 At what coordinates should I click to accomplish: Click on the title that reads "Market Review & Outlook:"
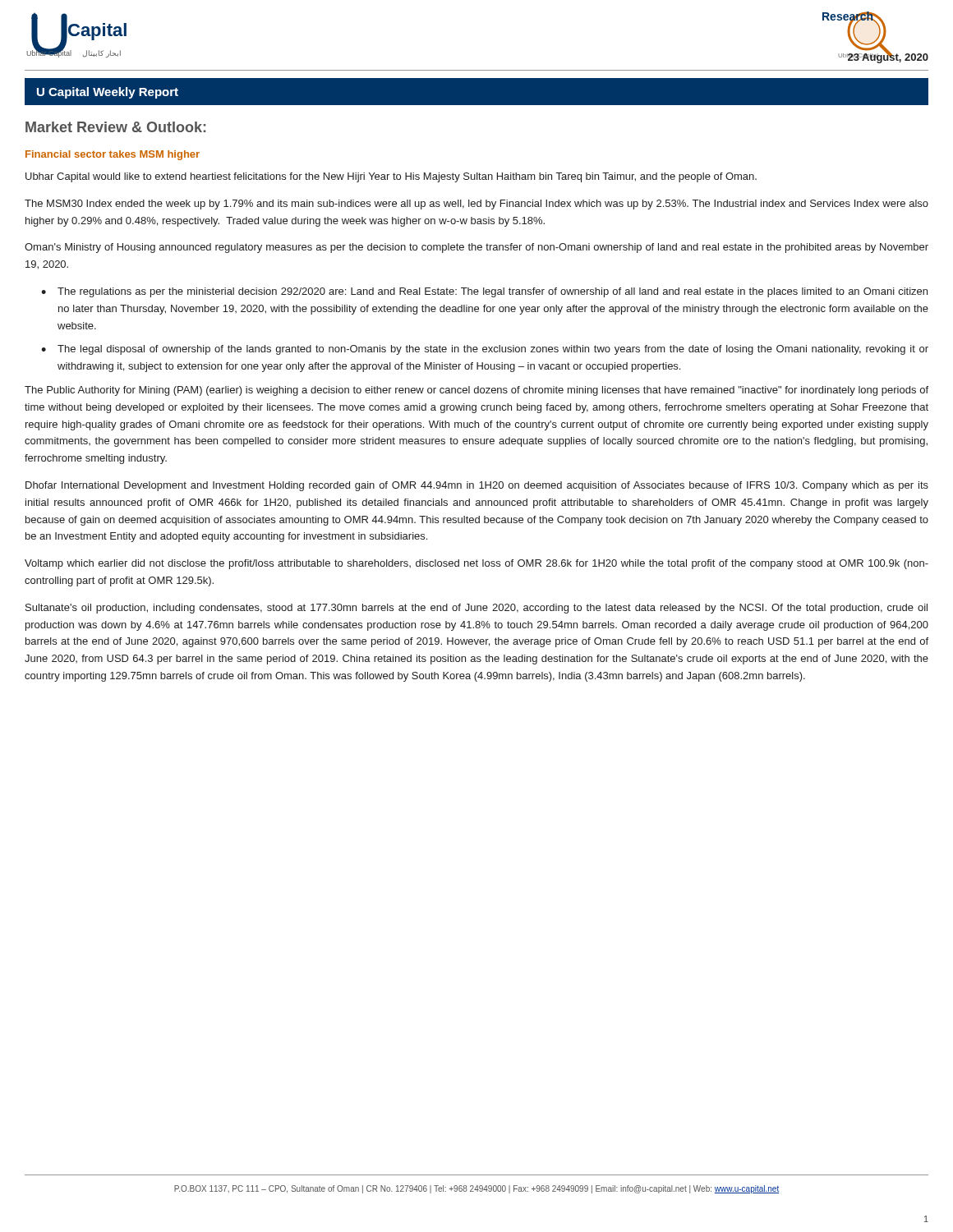116,127
